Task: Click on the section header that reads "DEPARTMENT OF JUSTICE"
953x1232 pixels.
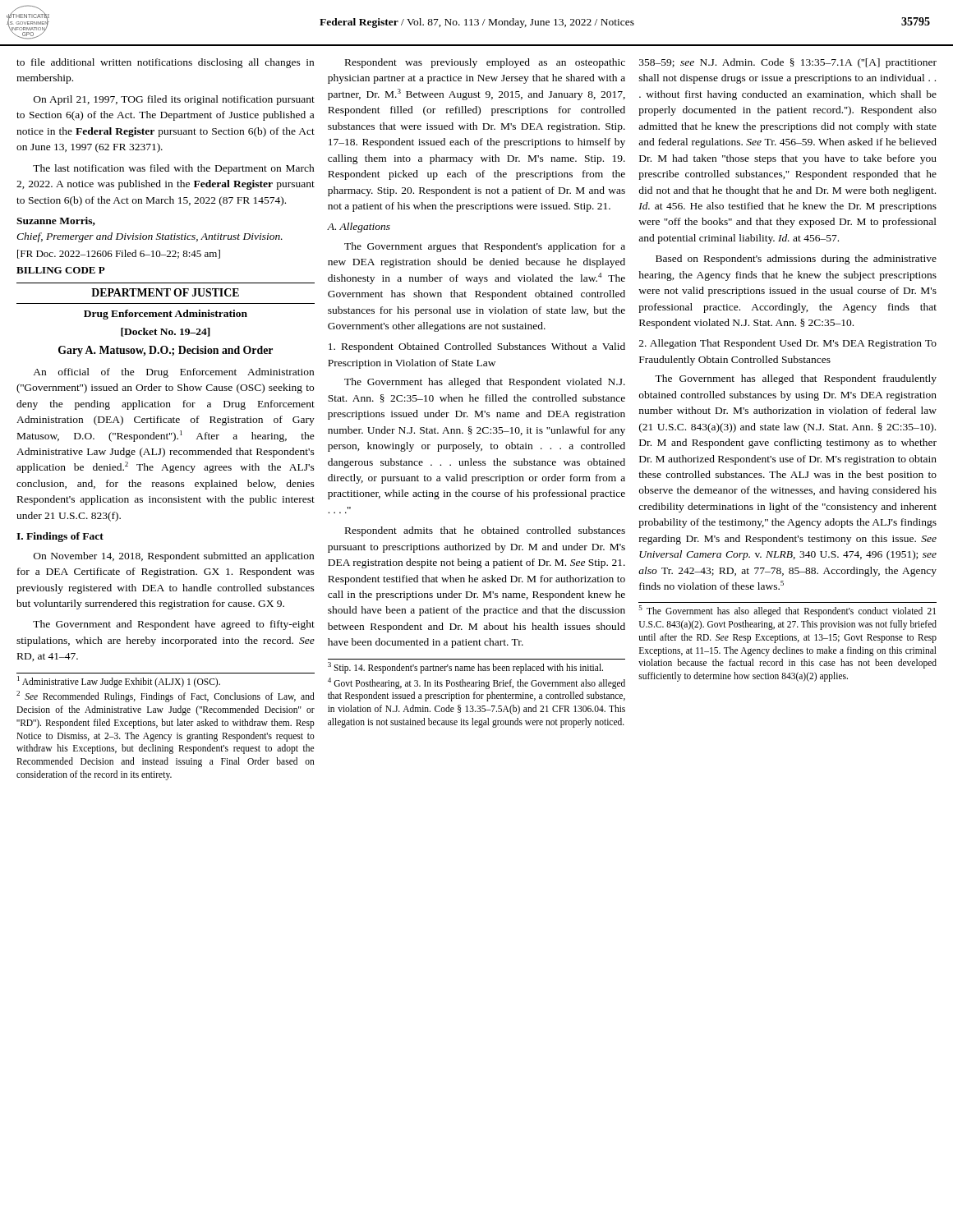Action: point(165,293)
